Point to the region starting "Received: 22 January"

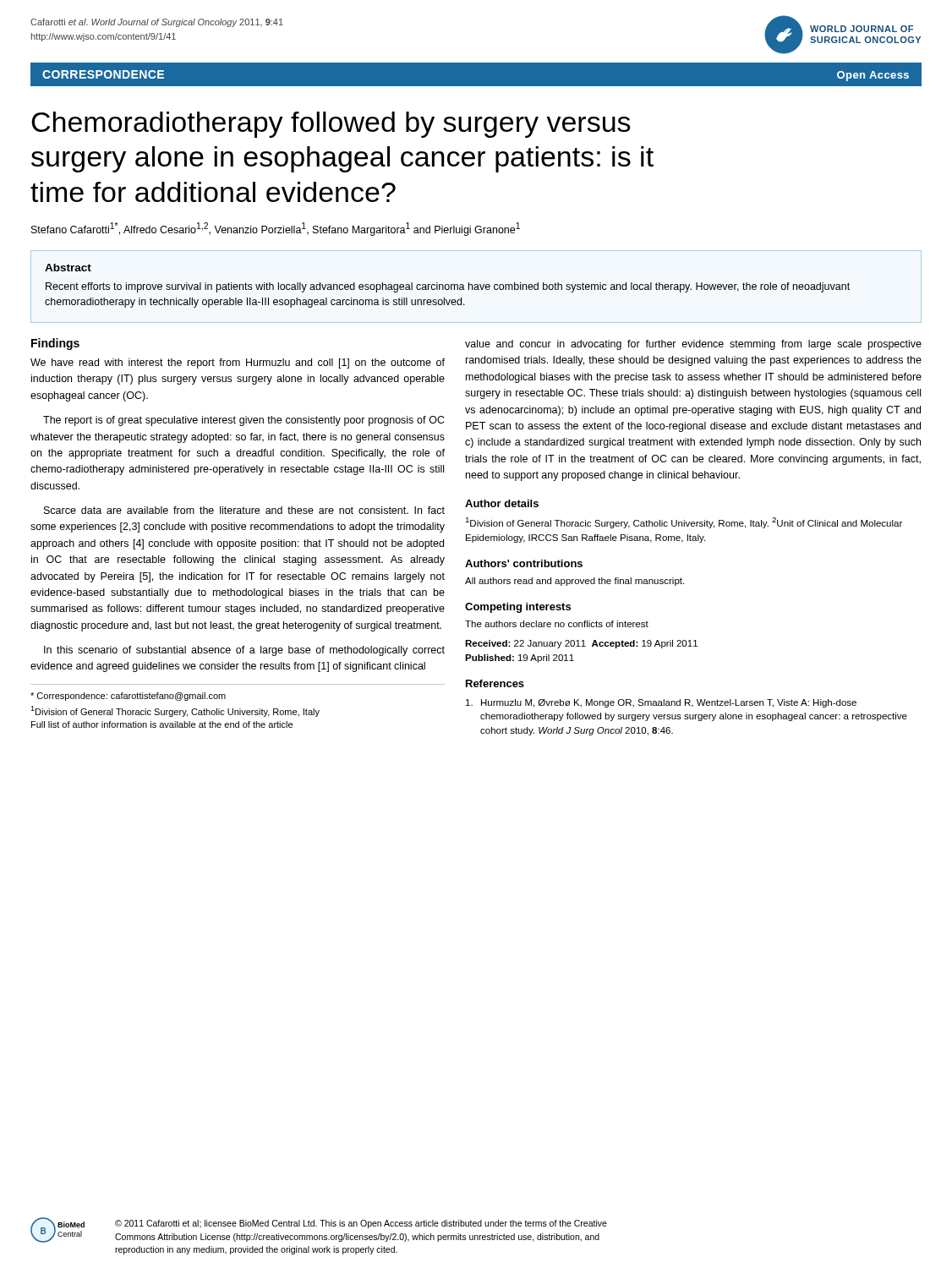click(582, 650)
